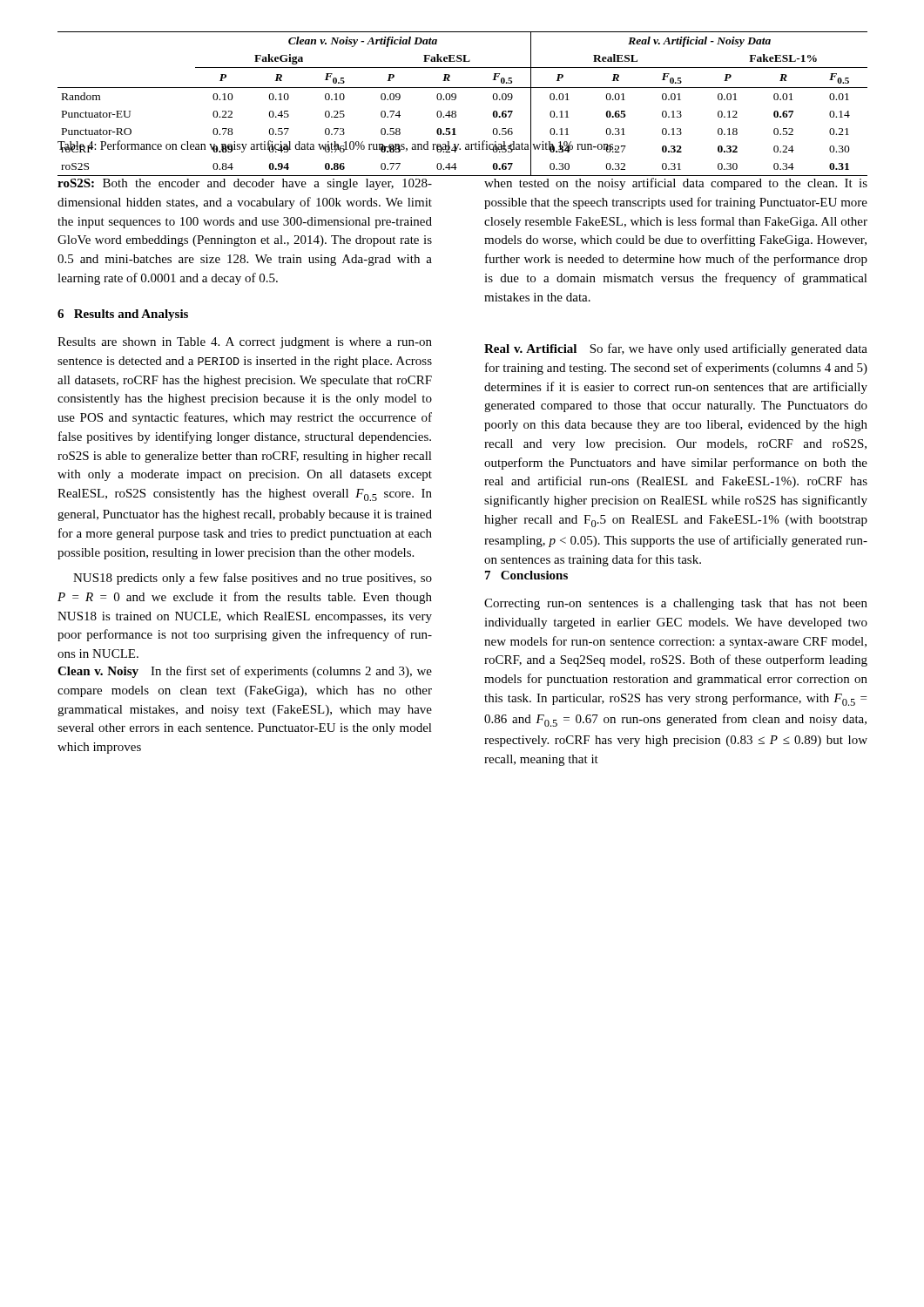This screenshot has height=1307, width=924.
Task: Select the text block that reads "Clean v. Noisy In the first set"
Action: click(245, 710)
